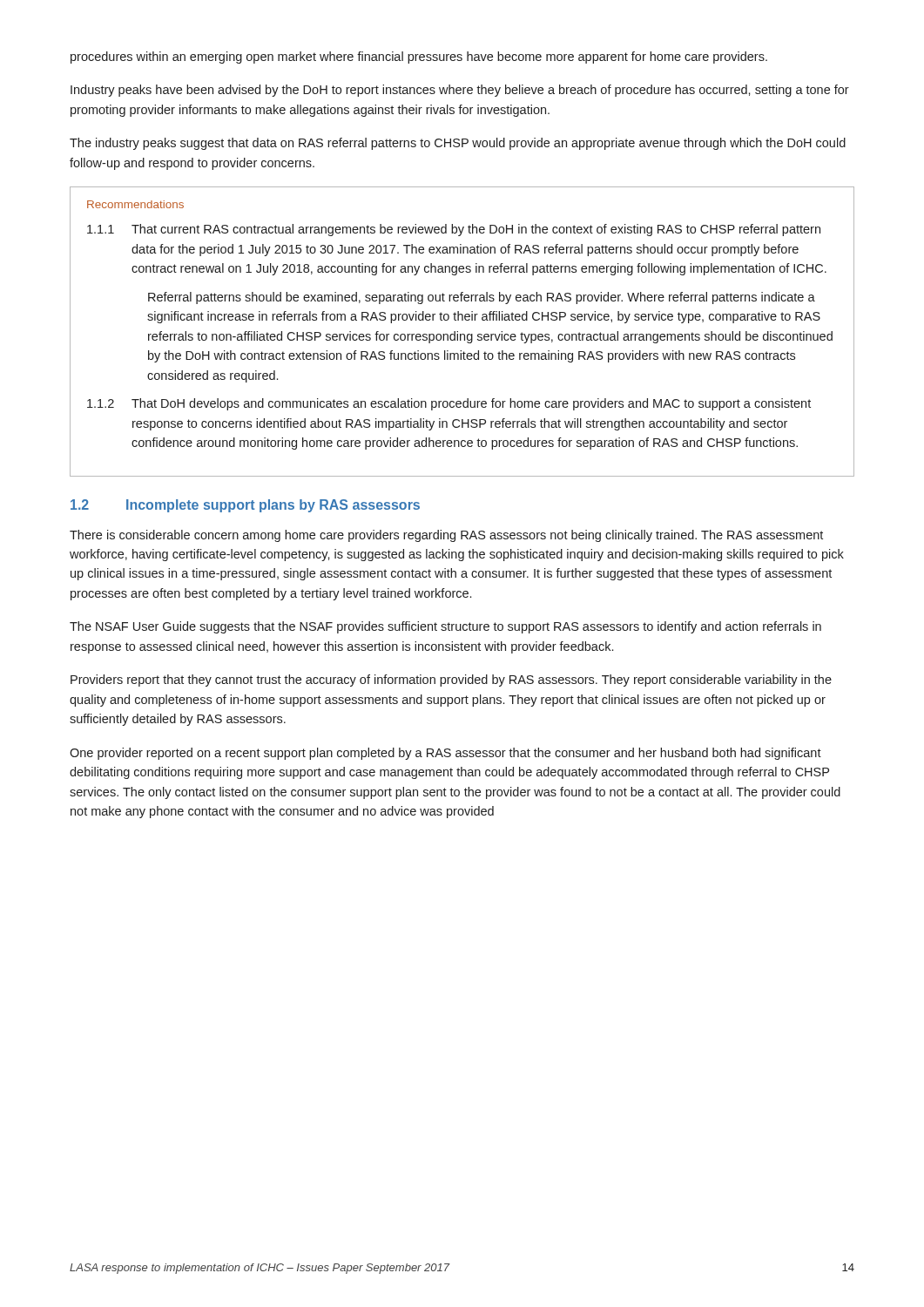Select the text block containing "The NSAF User Guide suggests that"

pyautogui.click(x=446, y=637)
